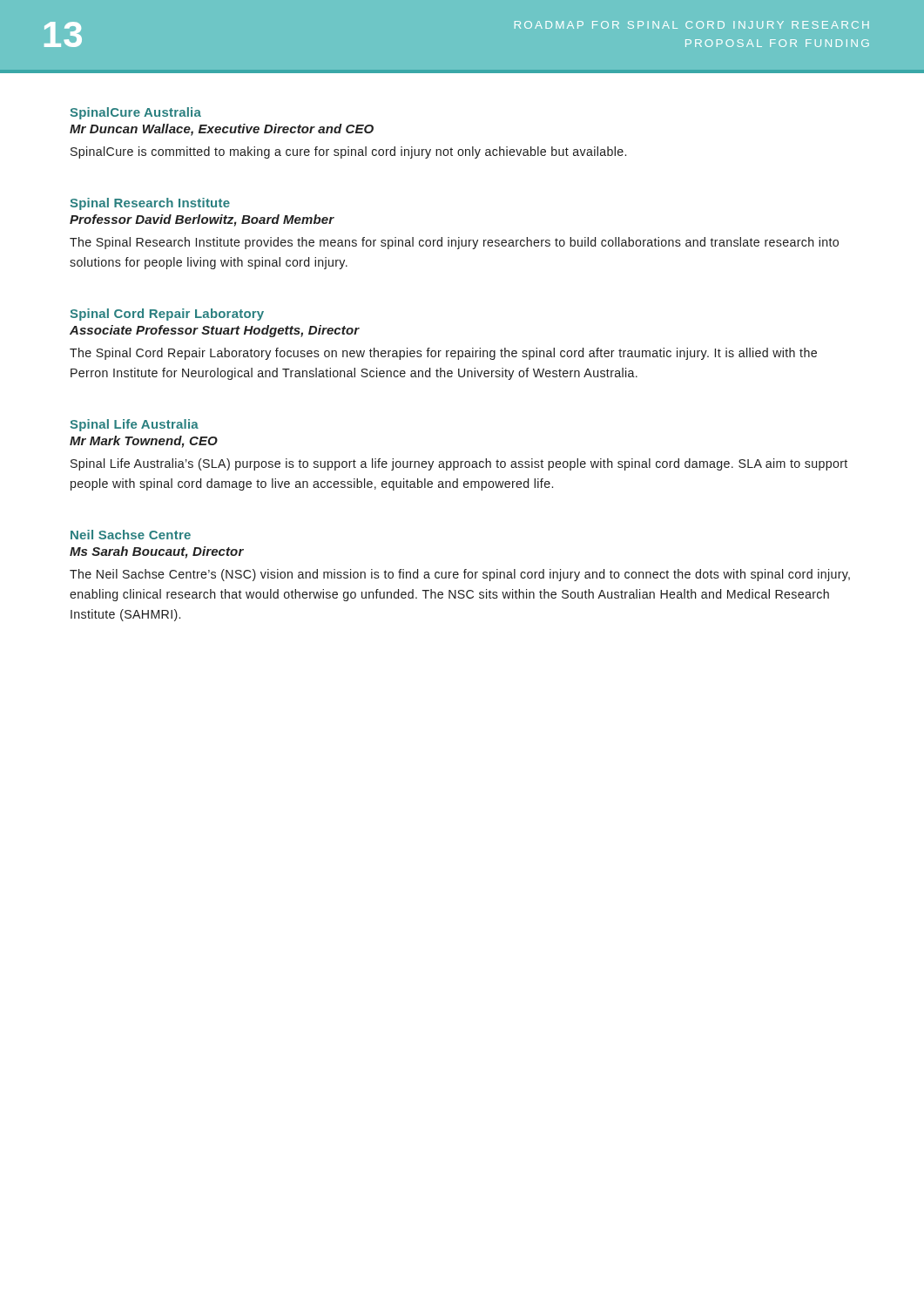The width and height of the screenshot is (924, 1307).
Task: Select the text that says "Ms Sarah Boucaut, Director"
Action: [x=156, y=551]
